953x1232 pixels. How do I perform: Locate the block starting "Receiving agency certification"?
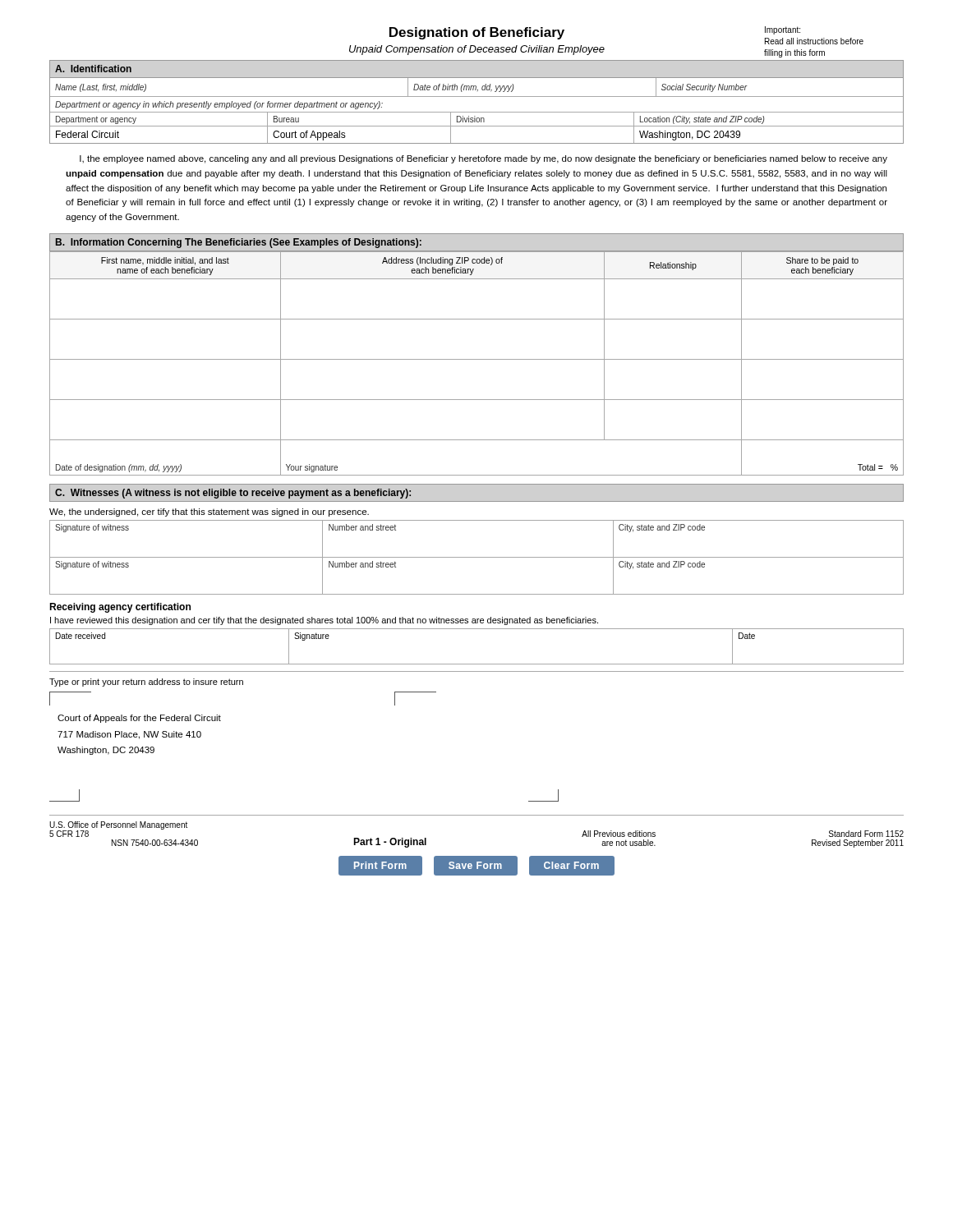pyautogui.click(x=120, y=607)
